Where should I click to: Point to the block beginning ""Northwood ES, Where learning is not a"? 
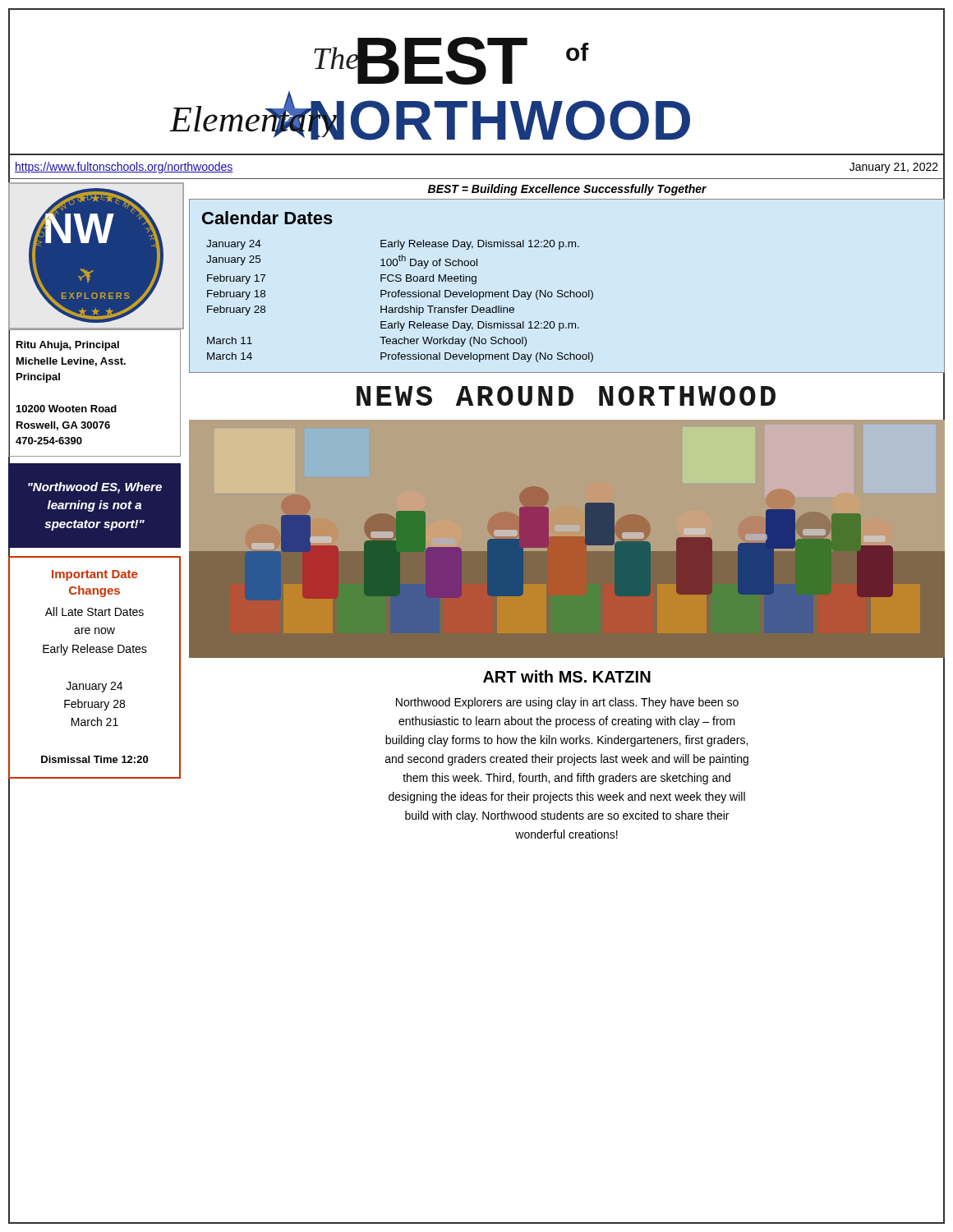point(94,505)
